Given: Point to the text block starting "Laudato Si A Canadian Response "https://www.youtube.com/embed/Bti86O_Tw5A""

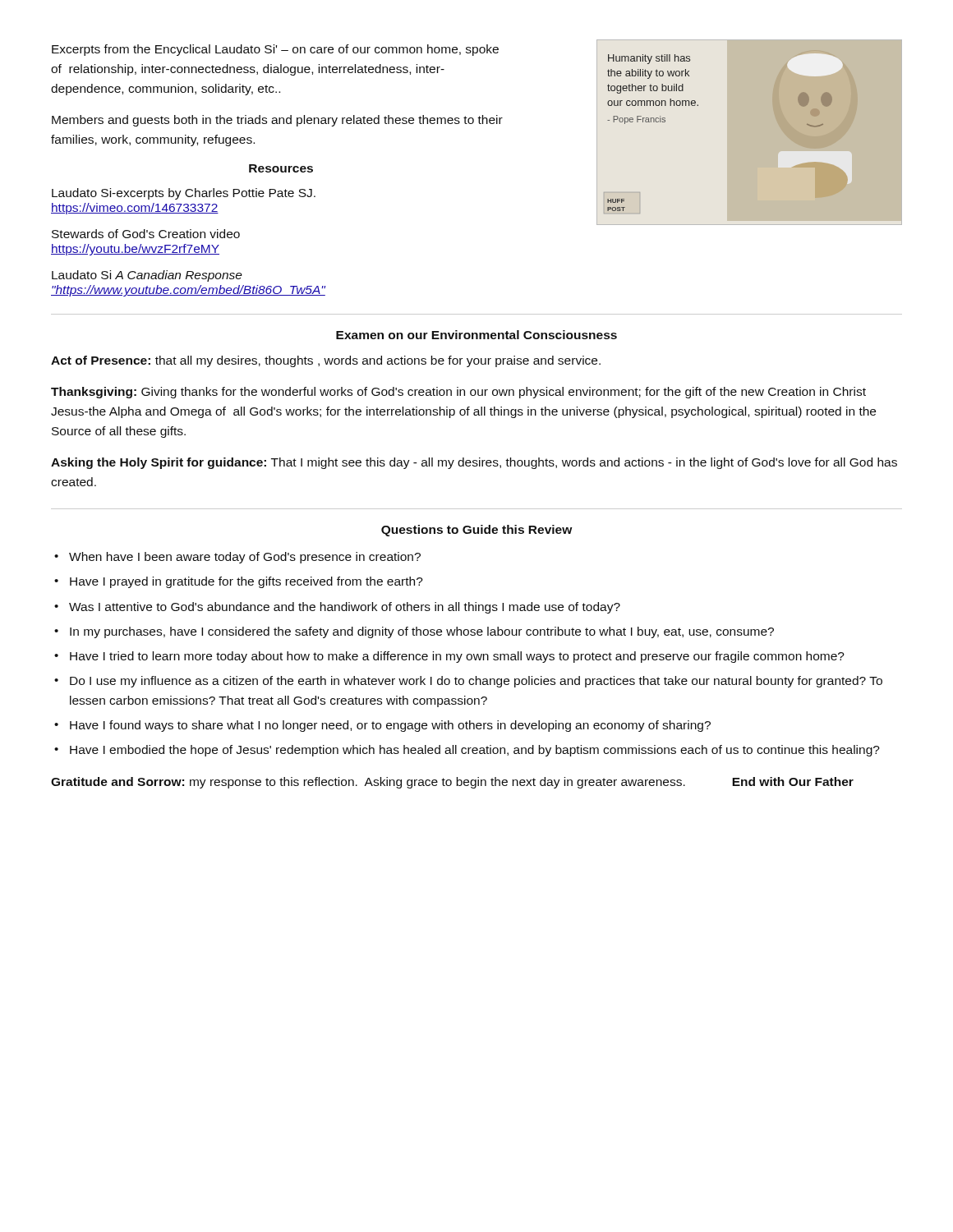Looking at the screenshot, I should [188, 282].
